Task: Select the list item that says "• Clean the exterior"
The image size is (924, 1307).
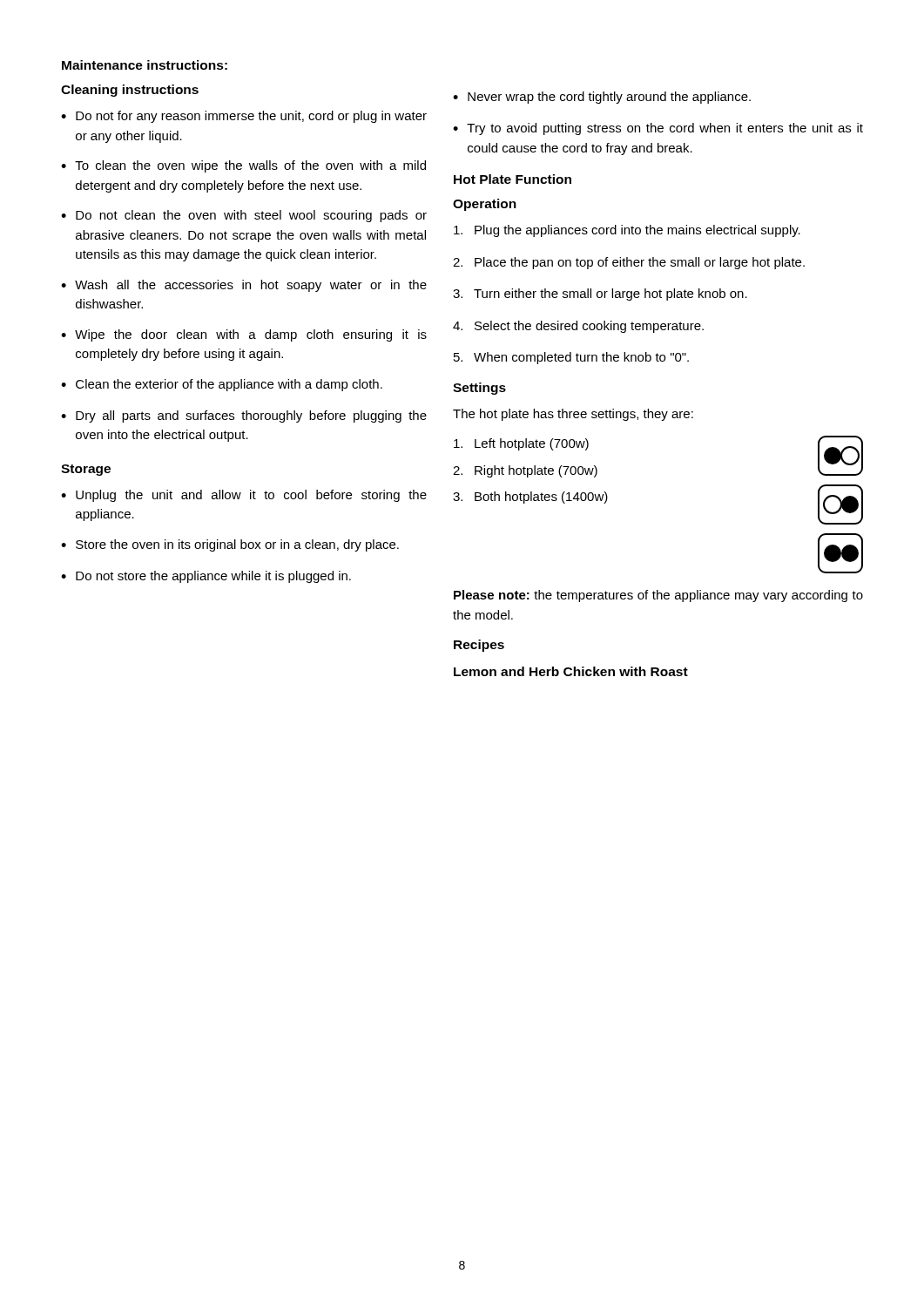Action: pyautogui.click(x=244, y=385)
